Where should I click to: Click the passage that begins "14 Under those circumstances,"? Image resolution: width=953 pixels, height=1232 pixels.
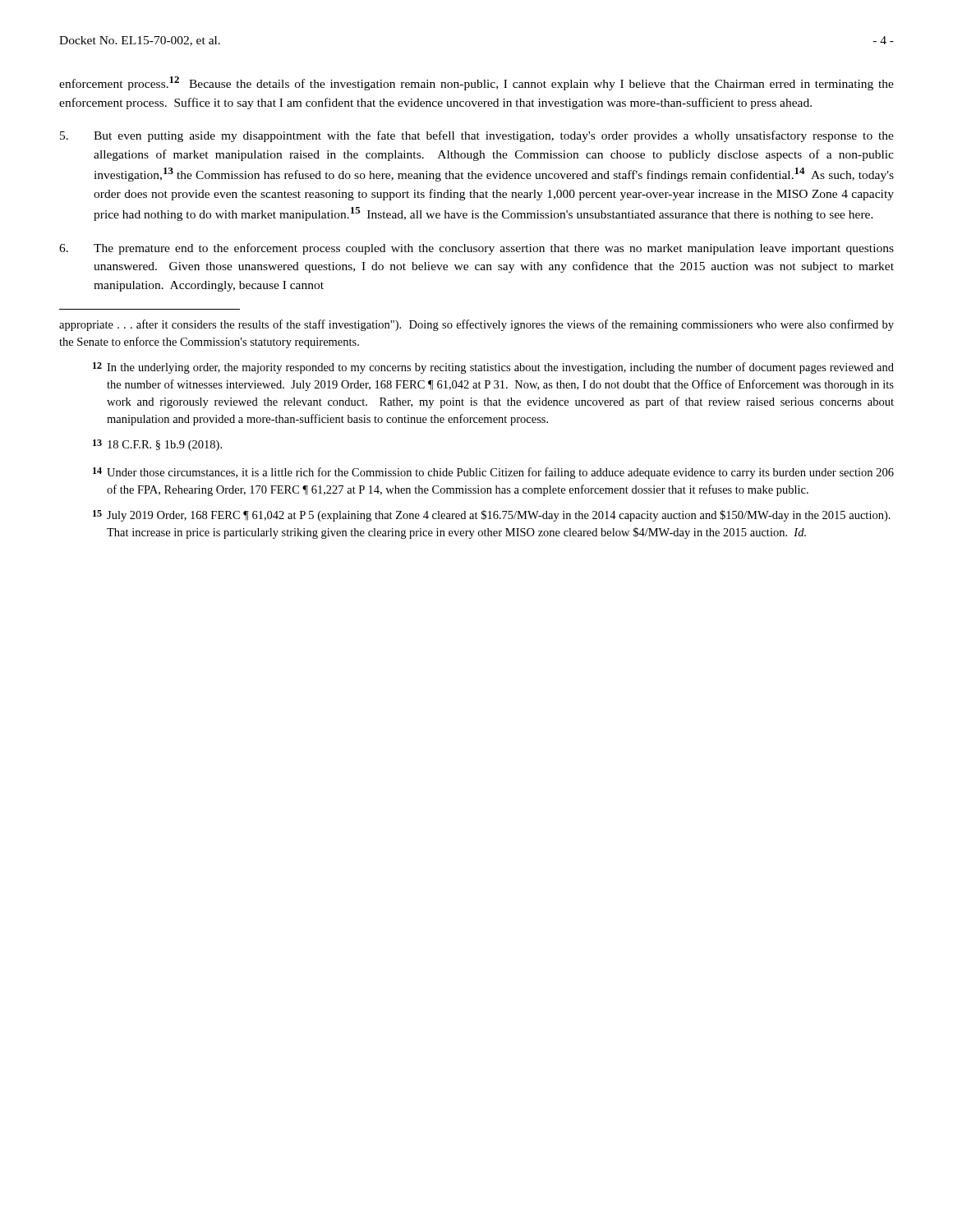pyautogui.click(x=476, y=481)
